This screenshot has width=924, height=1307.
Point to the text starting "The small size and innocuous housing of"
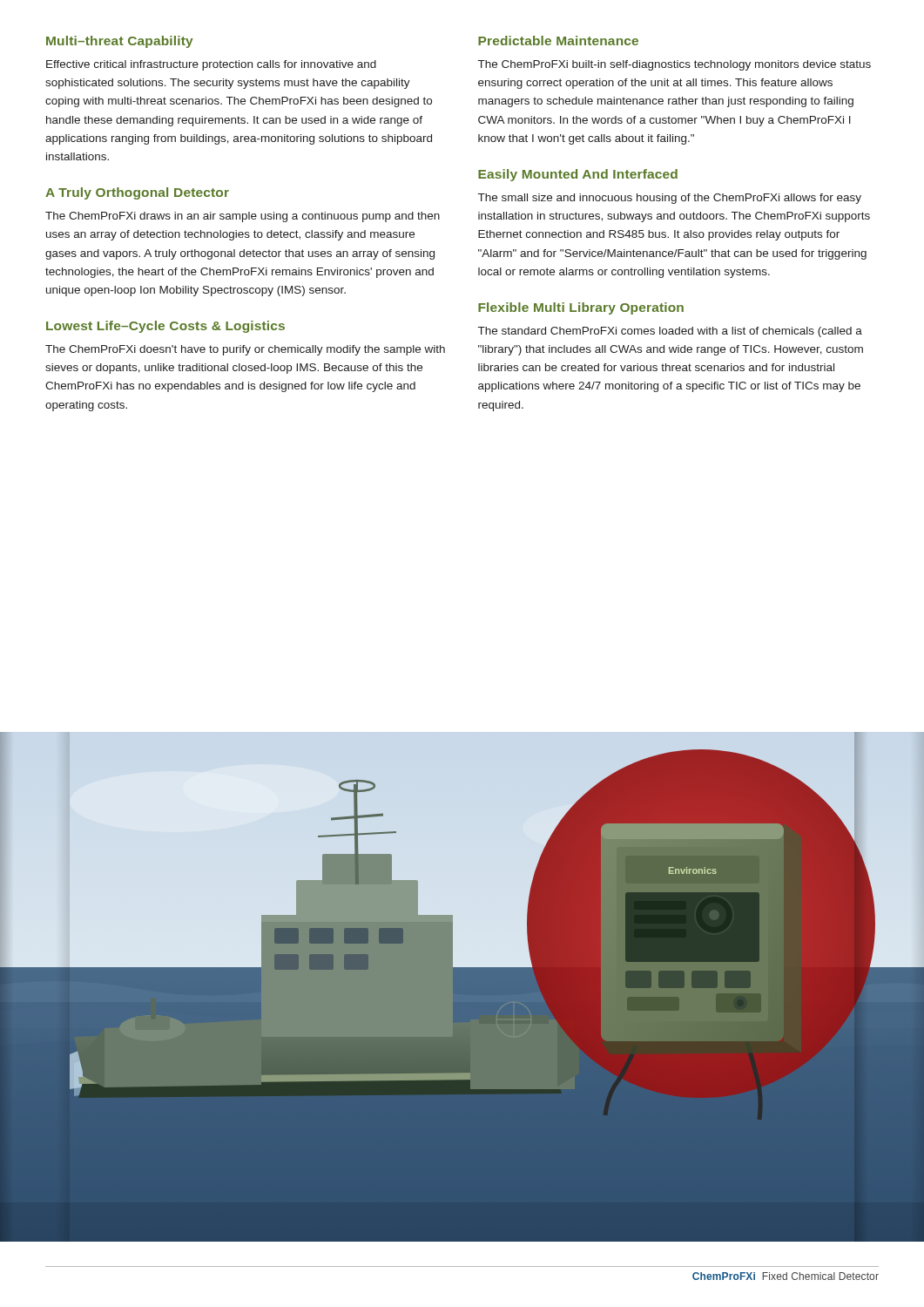674,234
